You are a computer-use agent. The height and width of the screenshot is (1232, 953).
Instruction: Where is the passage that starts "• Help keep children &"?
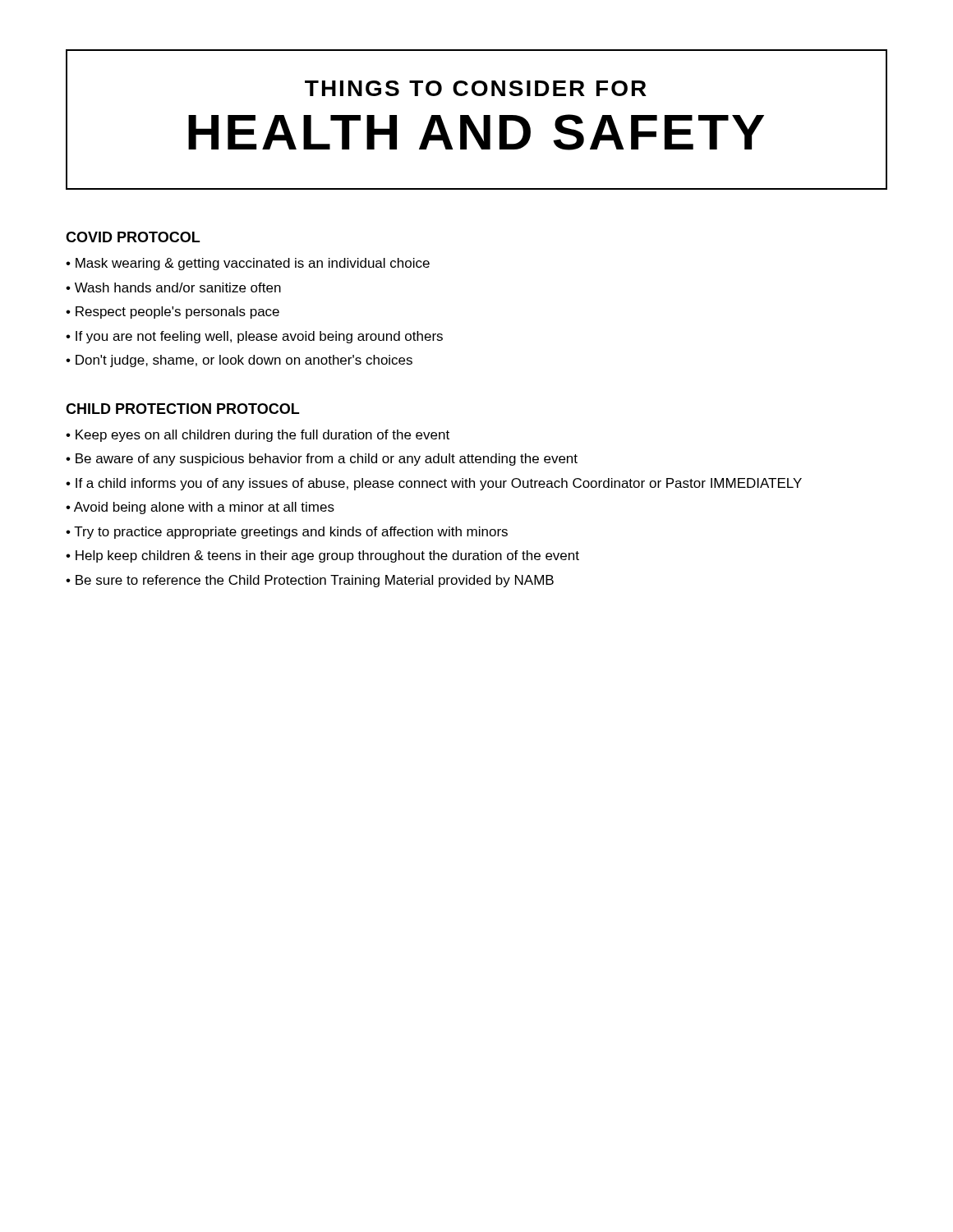point(322,556)
